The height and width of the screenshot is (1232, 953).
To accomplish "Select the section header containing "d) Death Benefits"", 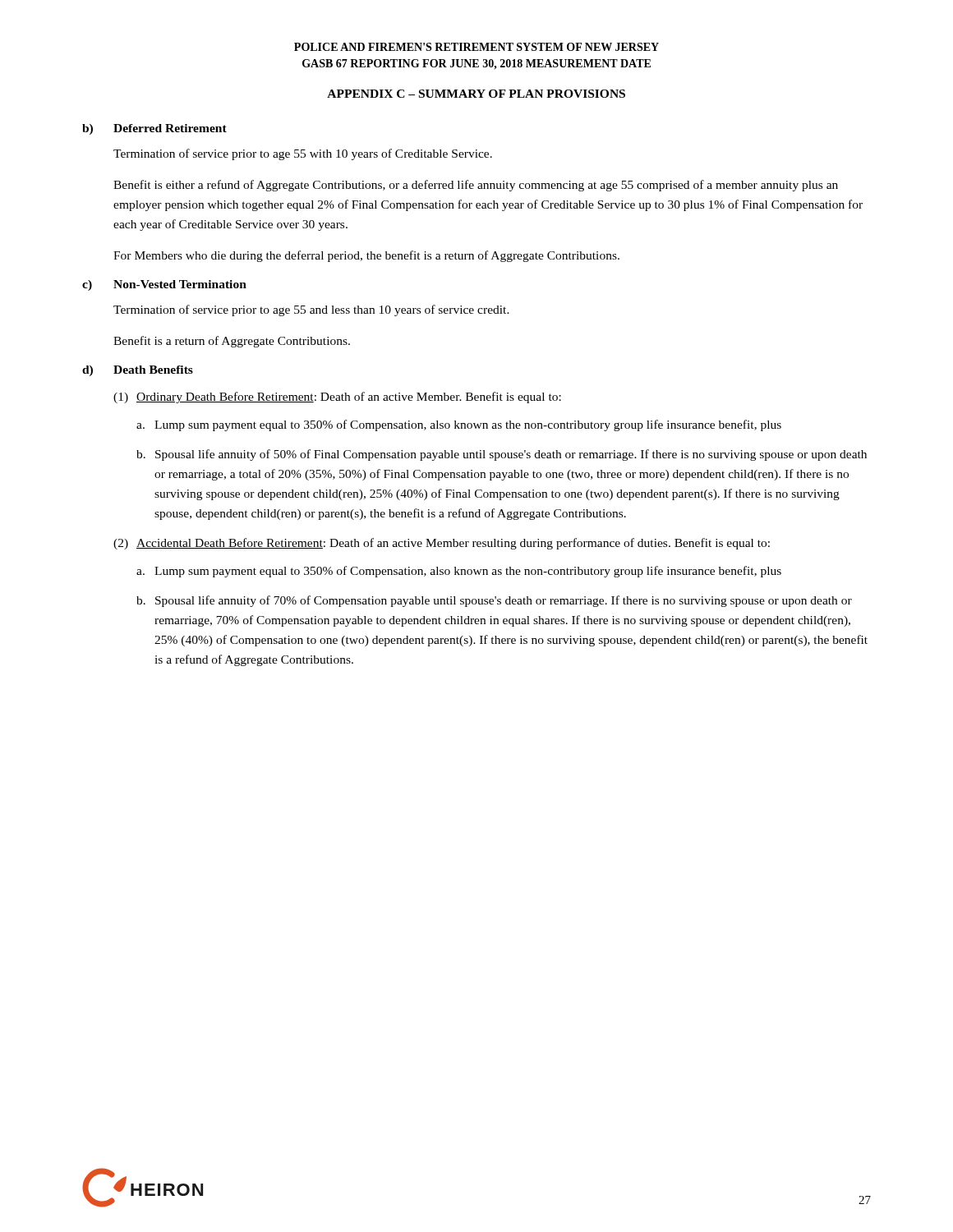I will point(138,370).
